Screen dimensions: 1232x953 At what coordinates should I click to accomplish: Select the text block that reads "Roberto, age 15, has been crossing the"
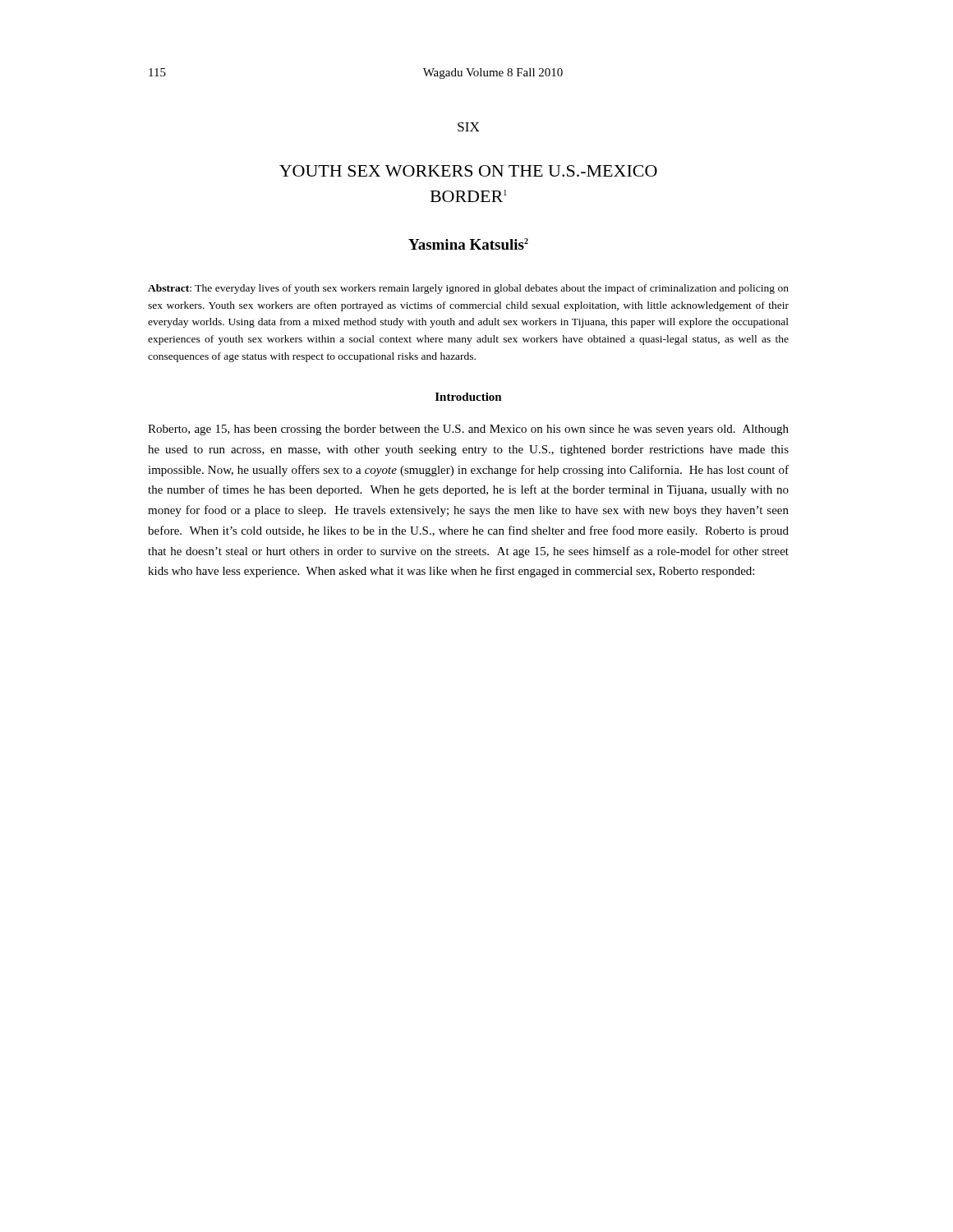468,500
